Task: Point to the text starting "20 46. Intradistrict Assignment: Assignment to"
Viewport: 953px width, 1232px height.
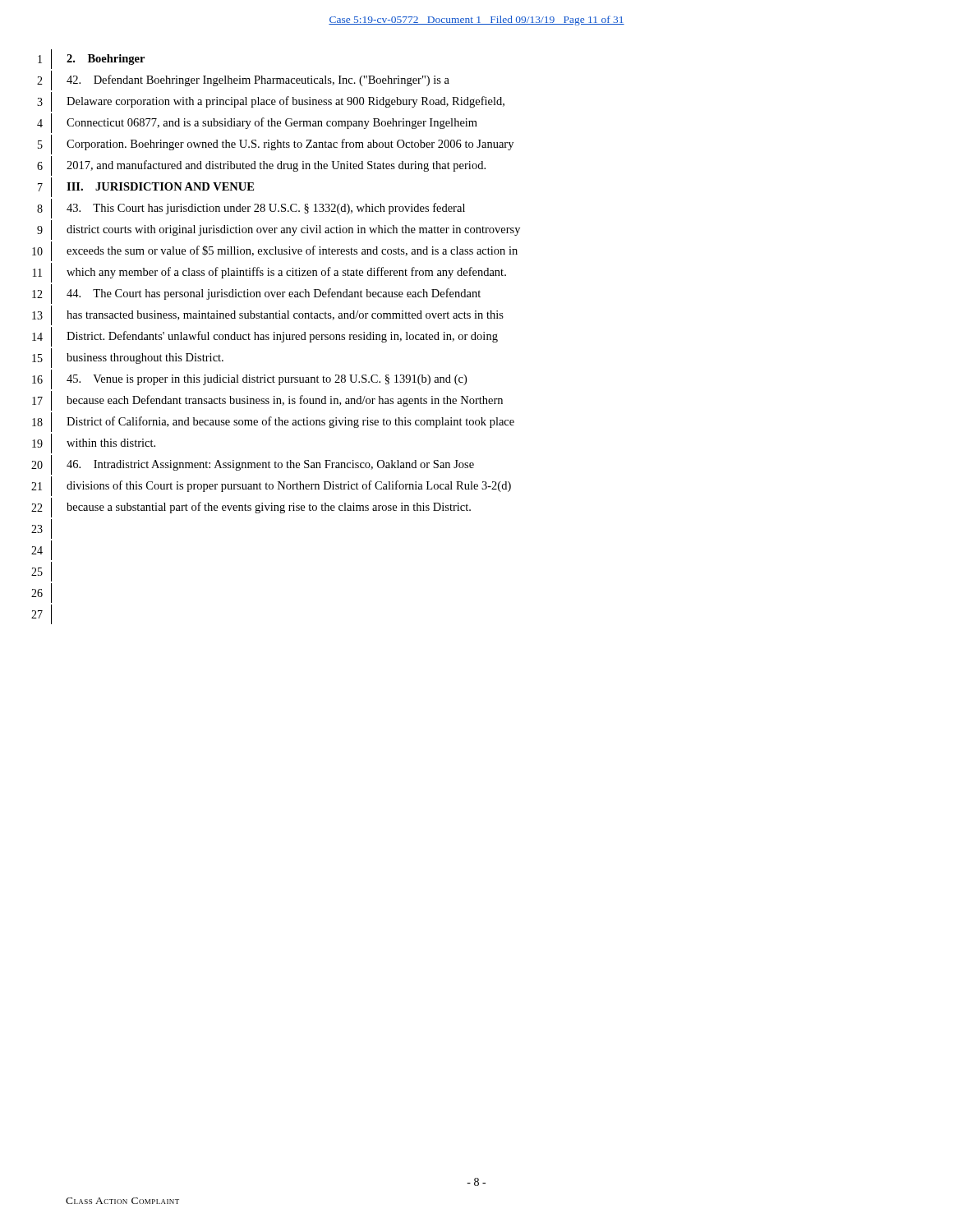Action: pyautogui.click(x=476, y=487)
